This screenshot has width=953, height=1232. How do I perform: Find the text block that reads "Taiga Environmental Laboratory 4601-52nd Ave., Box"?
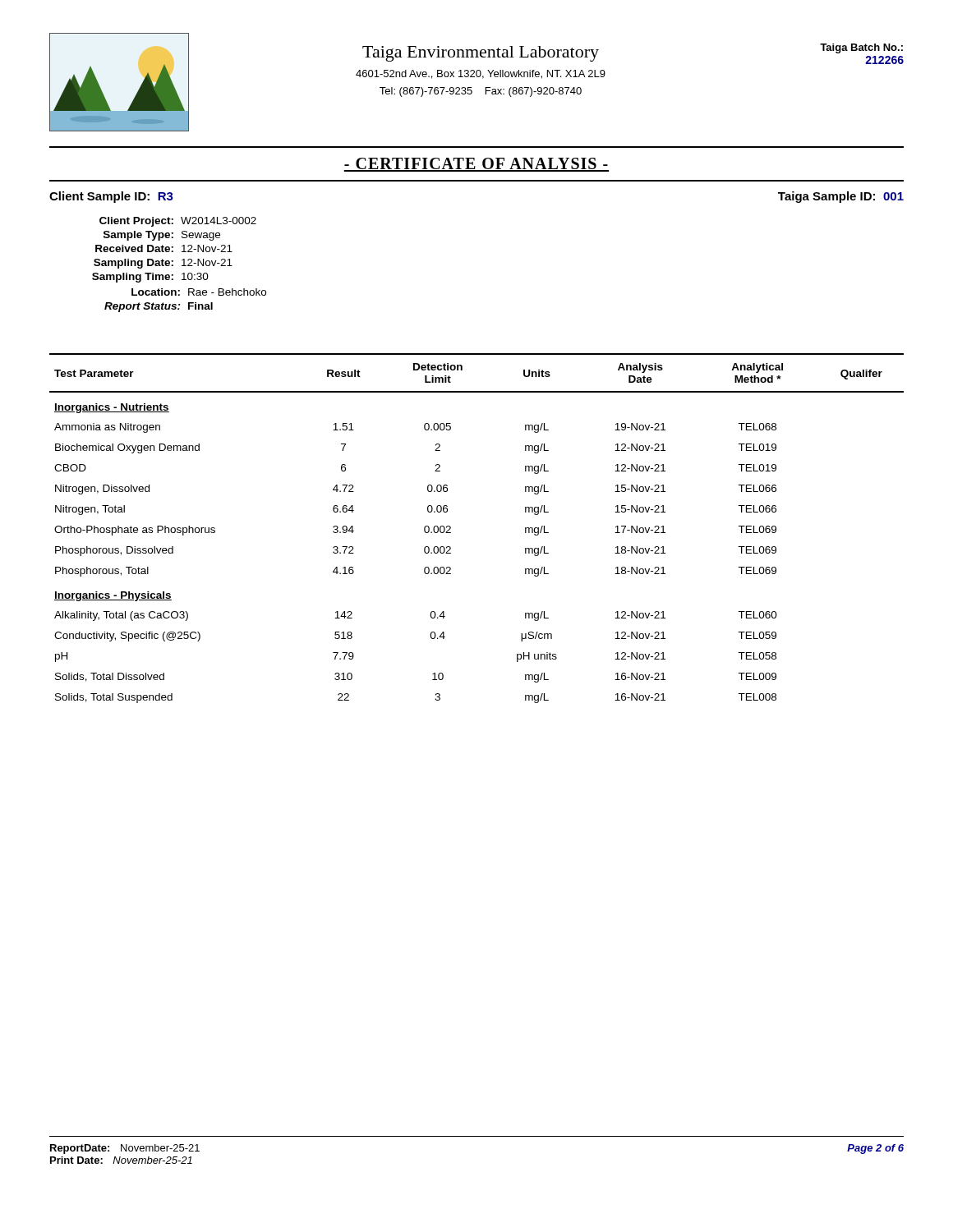coord(481,69)
